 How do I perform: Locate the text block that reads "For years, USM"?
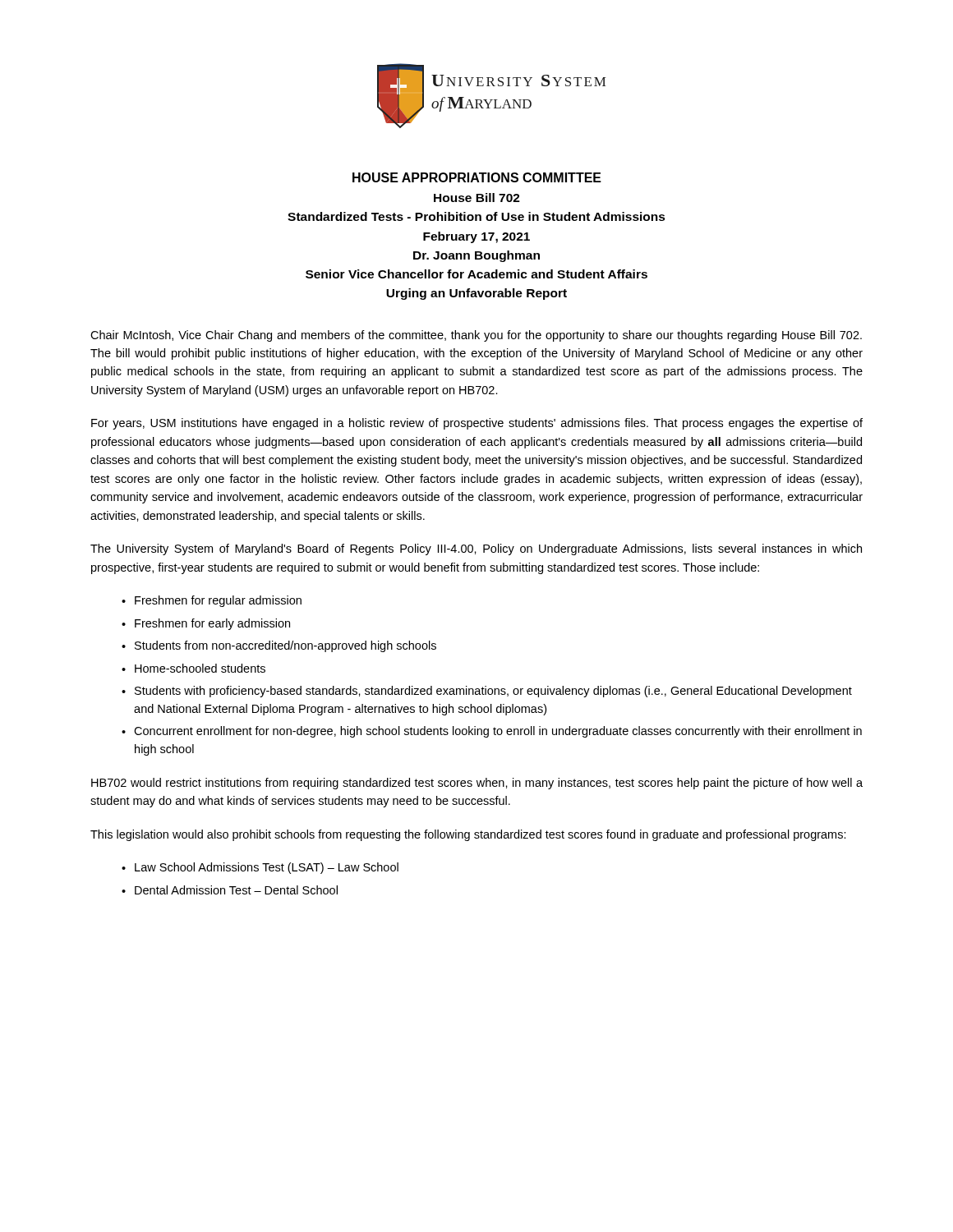coord(476,469)
